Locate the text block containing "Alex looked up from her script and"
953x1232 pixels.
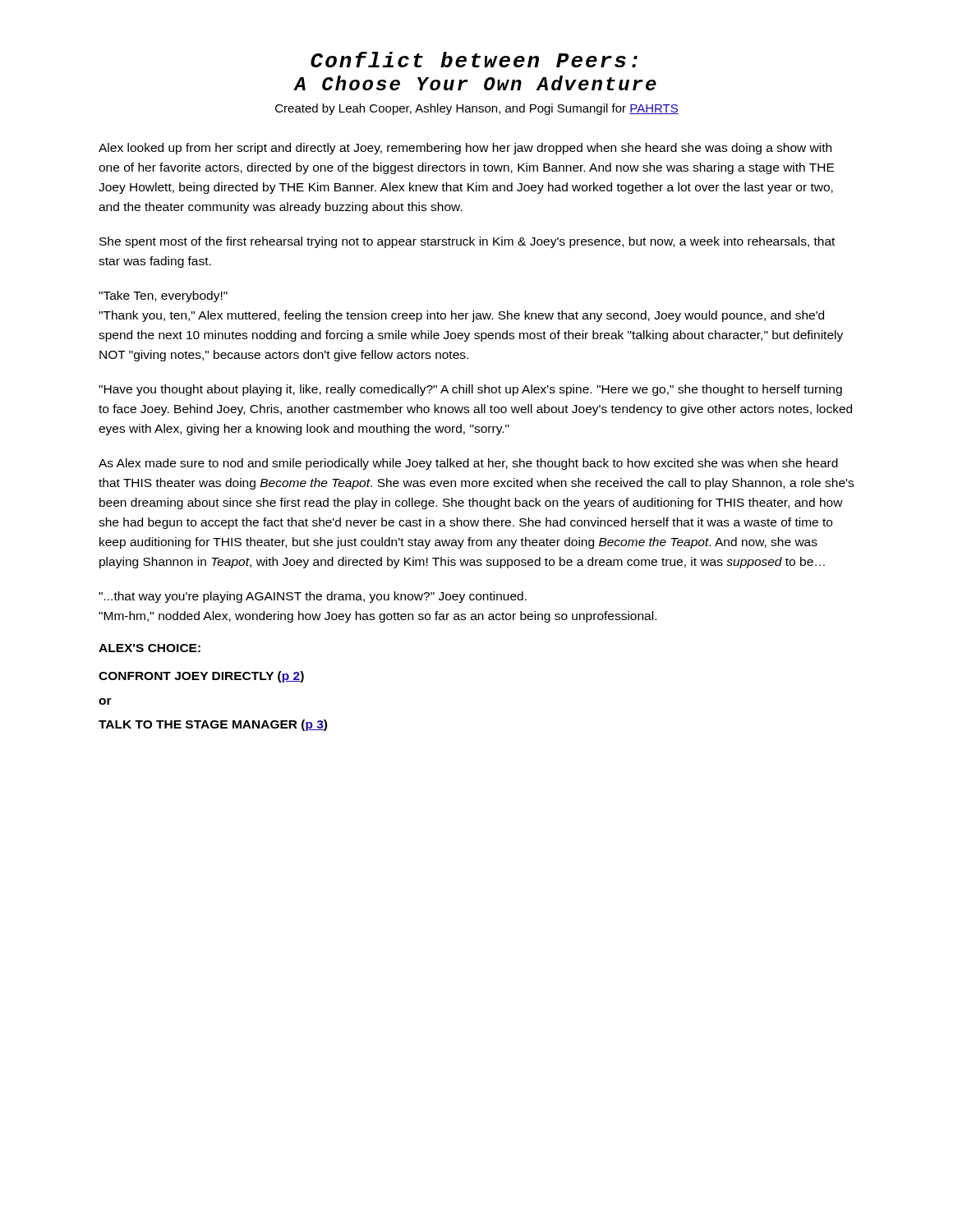476,177
